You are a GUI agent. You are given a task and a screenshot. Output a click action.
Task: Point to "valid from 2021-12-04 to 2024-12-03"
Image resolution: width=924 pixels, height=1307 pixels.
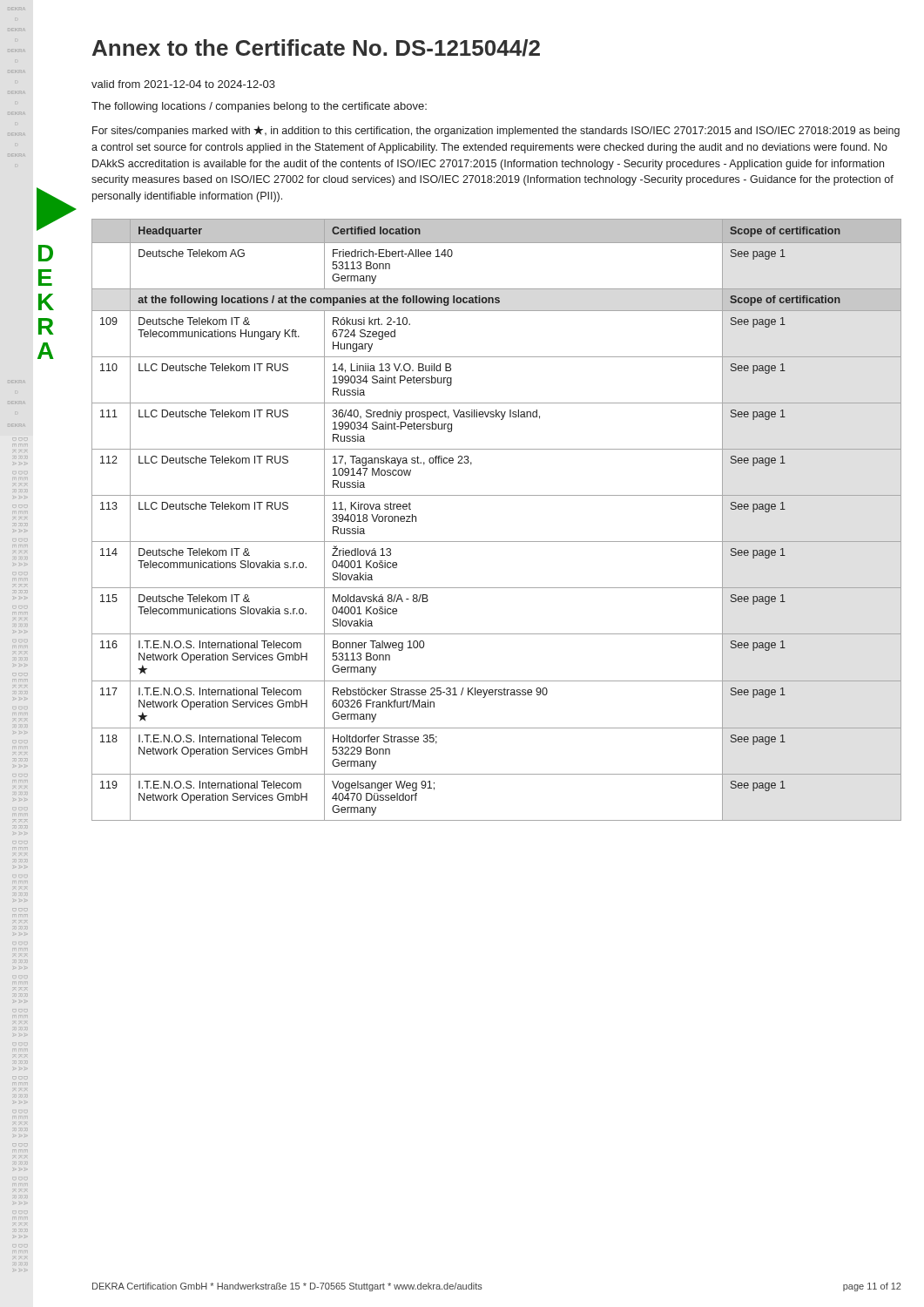183,84
